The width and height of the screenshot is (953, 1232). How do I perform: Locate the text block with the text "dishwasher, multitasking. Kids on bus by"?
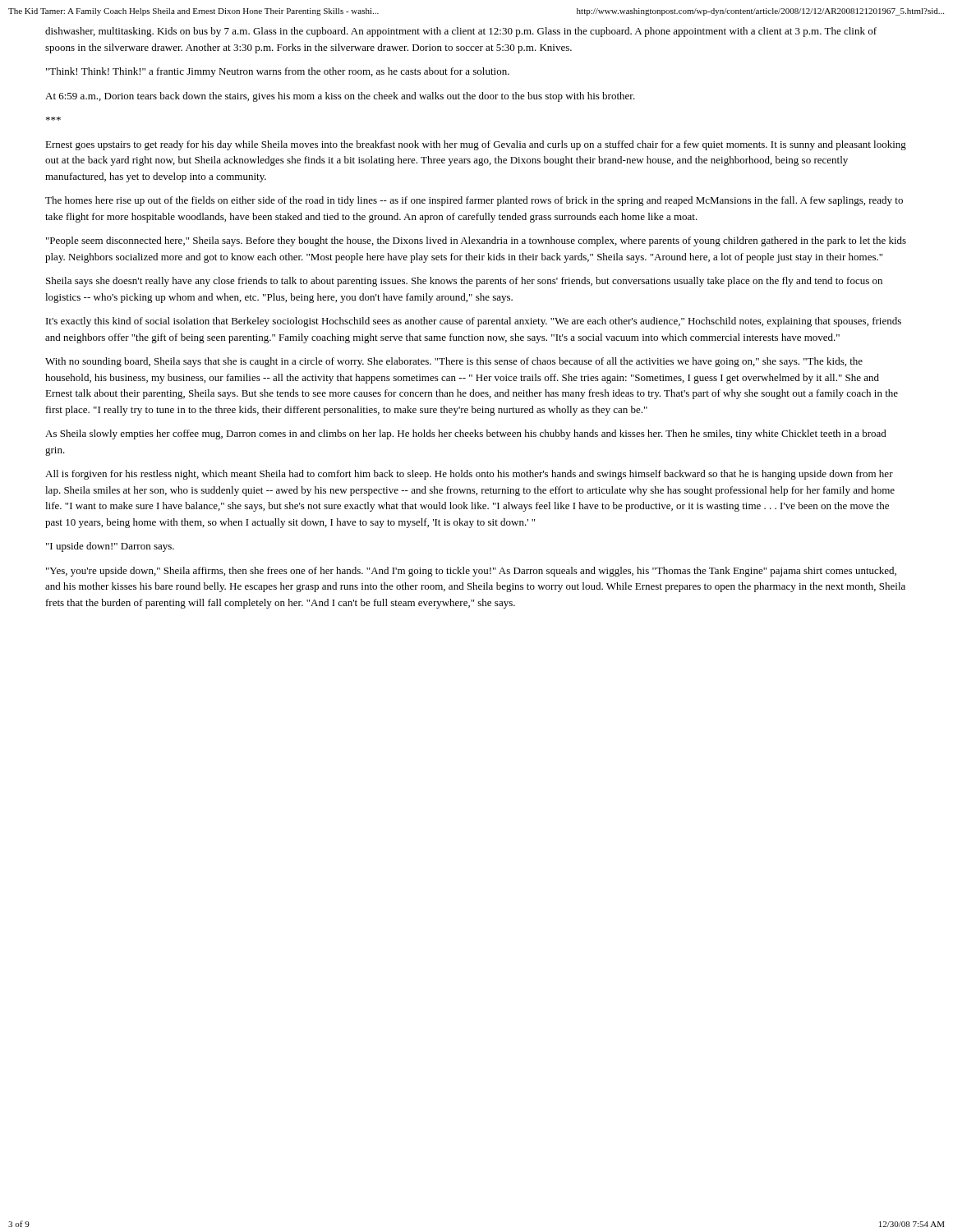click(x=461, y=39)
